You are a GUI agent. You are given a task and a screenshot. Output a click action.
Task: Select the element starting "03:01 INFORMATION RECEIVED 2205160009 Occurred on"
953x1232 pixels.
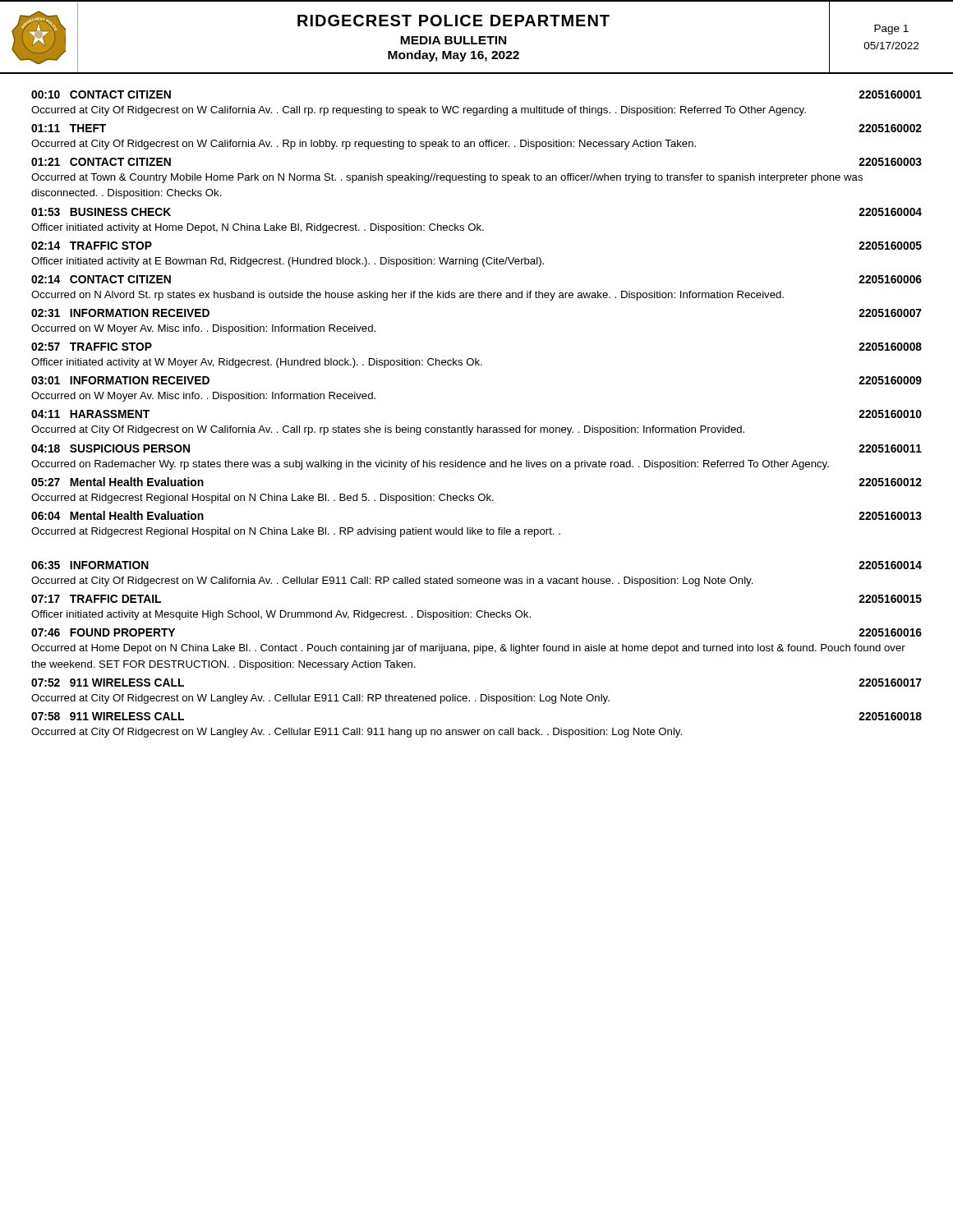tap(46, 379)
